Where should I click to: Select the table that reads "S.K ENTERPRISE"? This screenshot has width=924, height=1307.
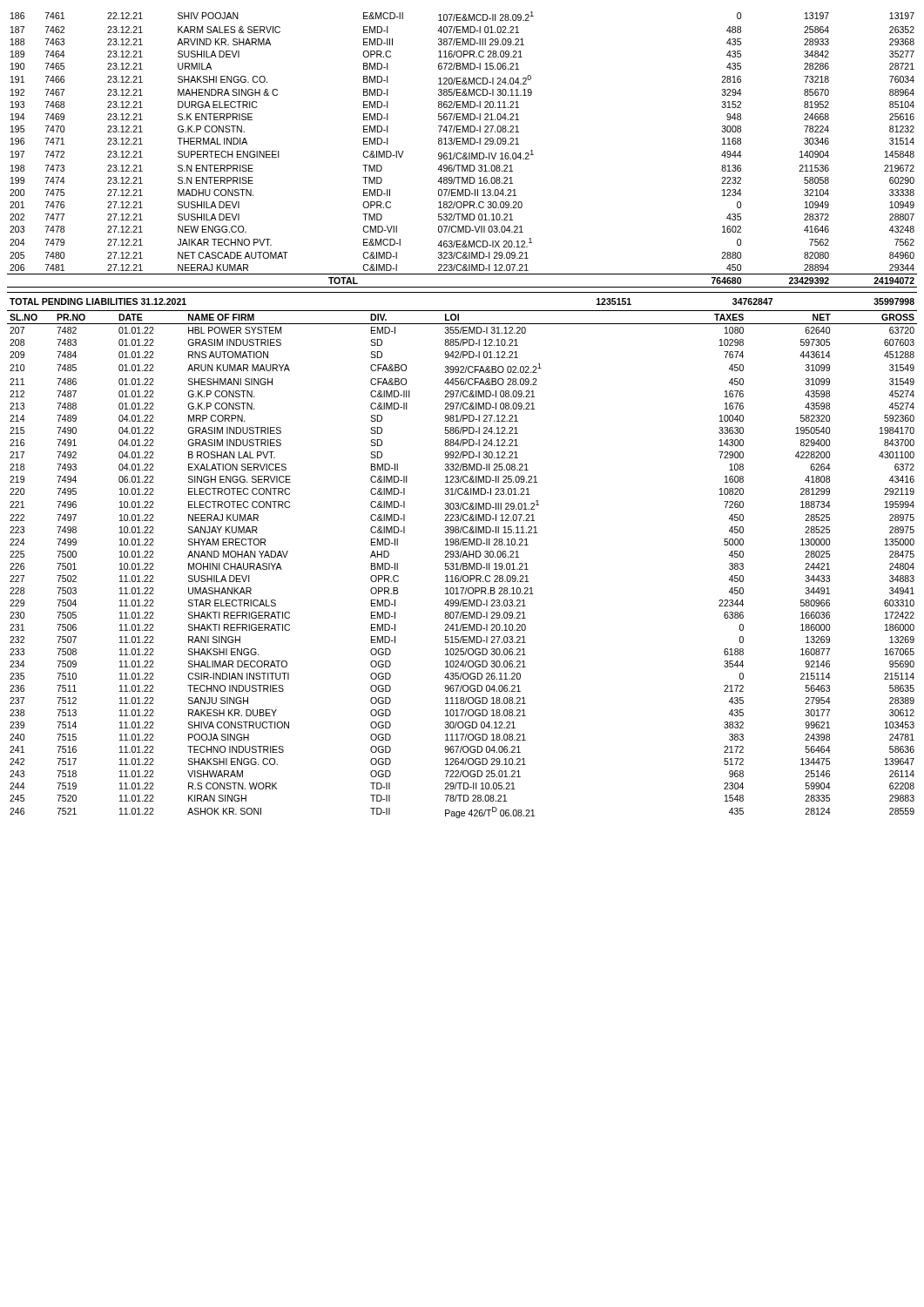point(462,148)
